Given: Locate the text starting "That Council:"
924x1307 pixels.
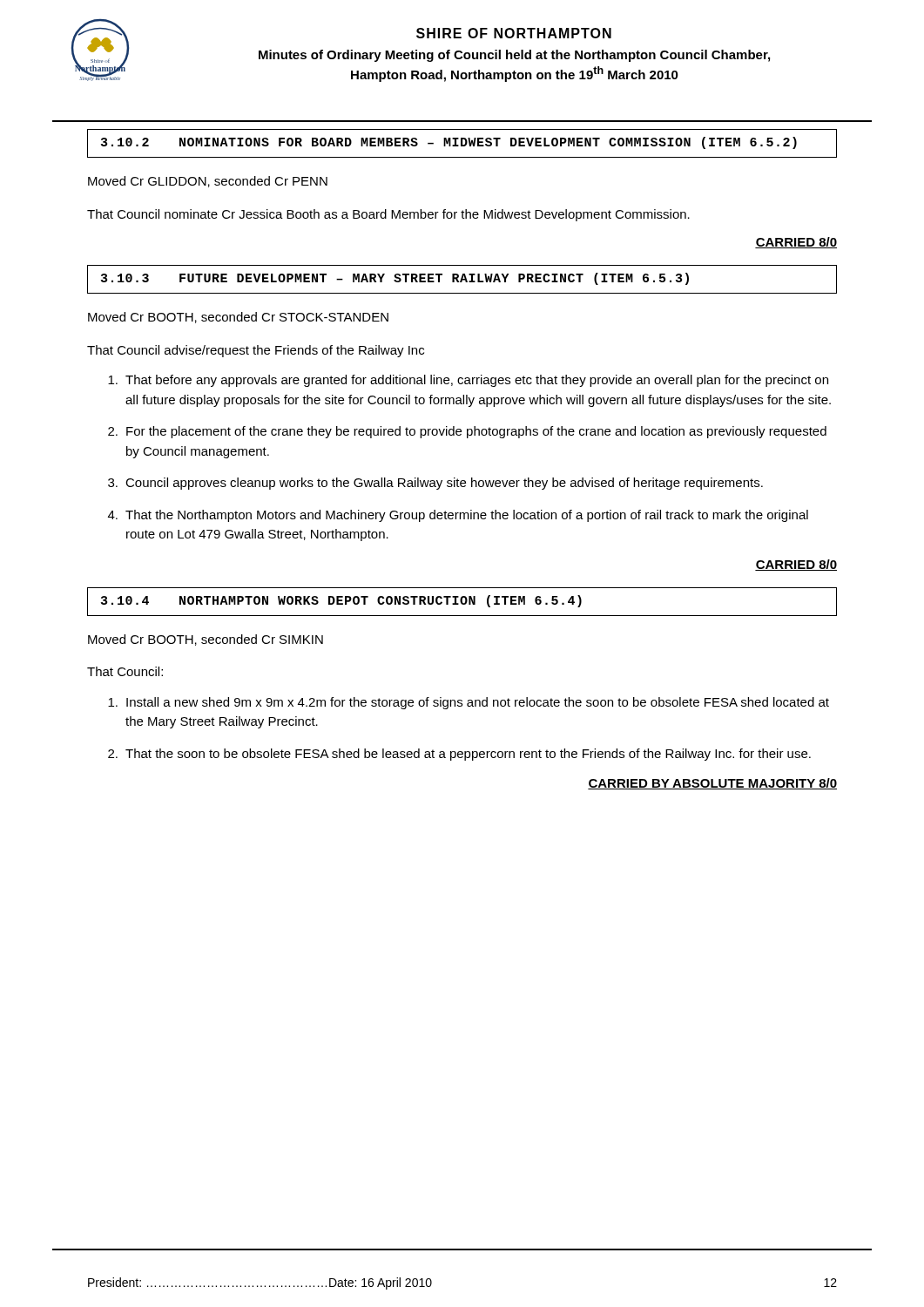Looking at the screenshot, I should point(126,671).
